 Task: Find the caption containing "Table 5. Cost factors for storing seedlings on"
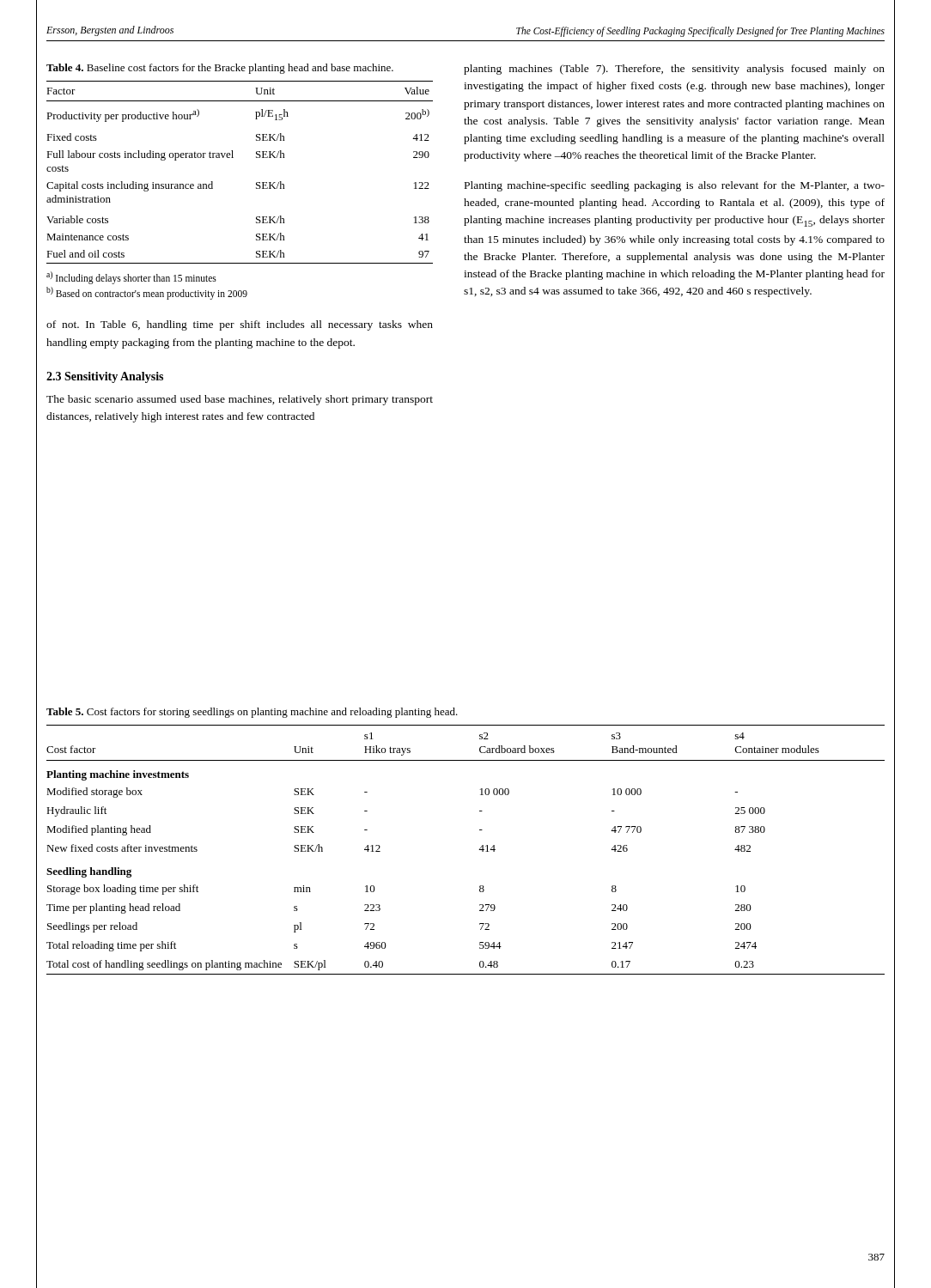(x=252, y=711)
